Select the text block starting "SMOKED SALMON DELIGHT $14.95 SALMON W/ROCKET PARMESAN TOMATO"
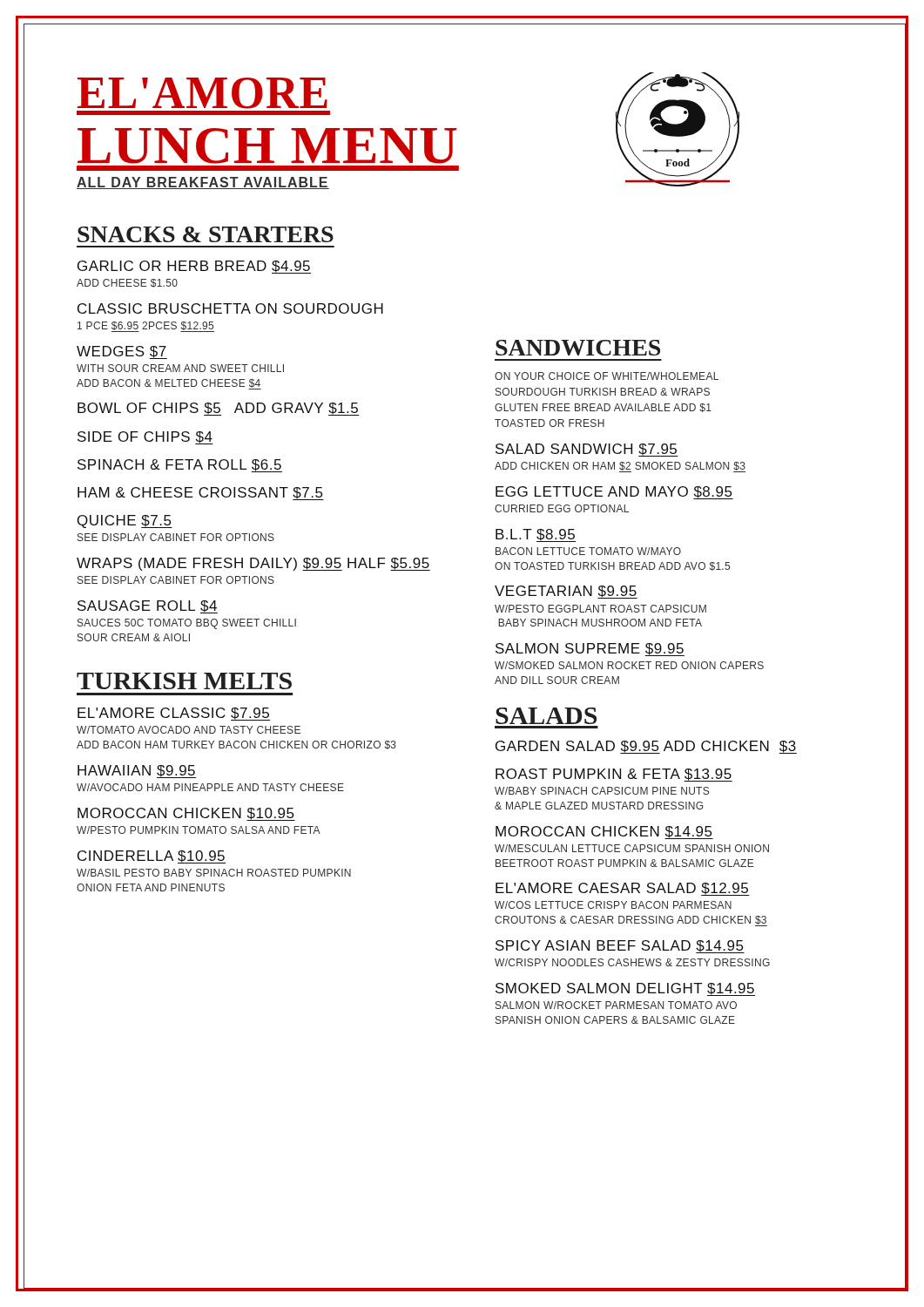The height and width of the screenshot is (1307, 924). coord(704,1004)
